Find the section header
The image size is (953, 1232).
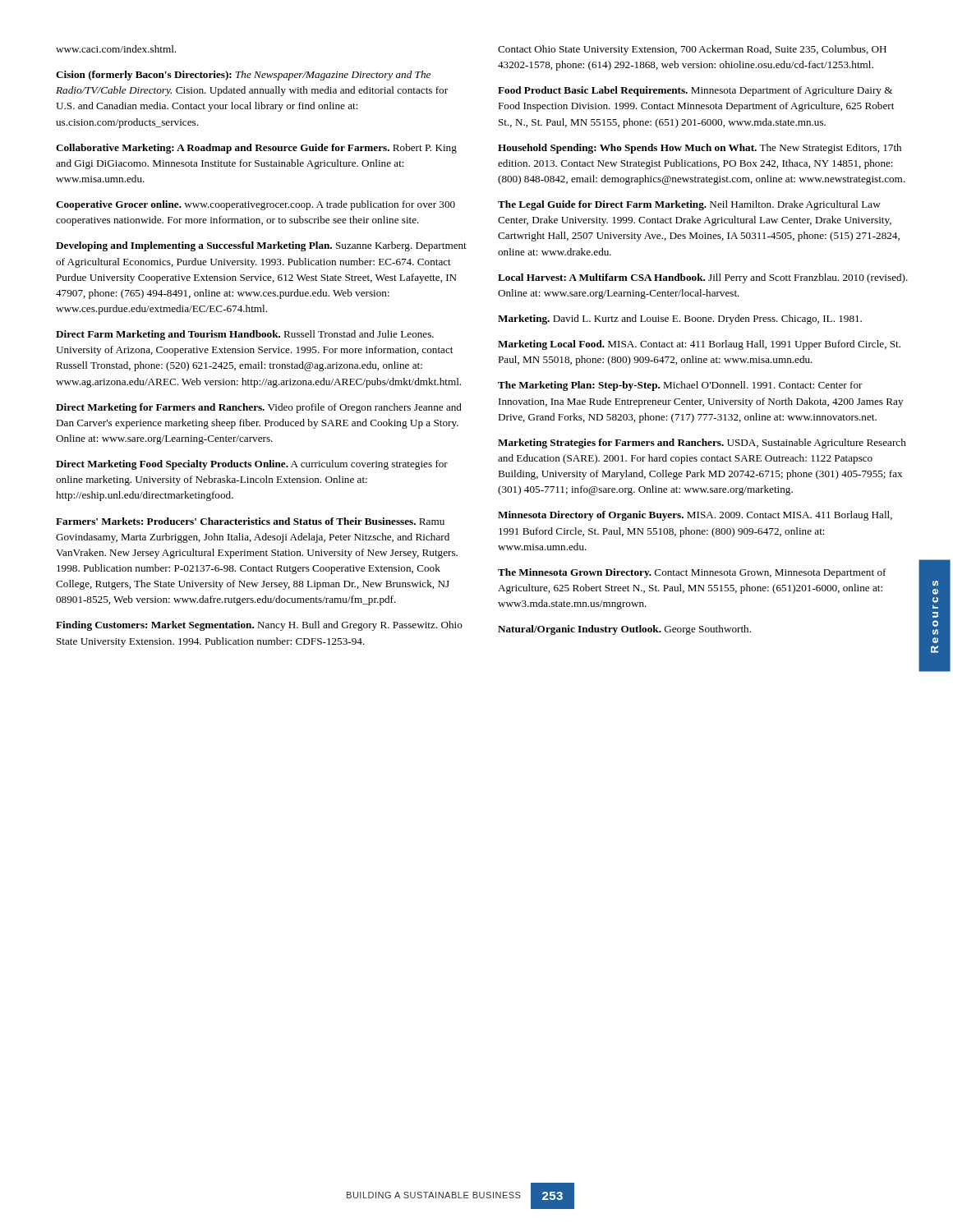point(935,616)
